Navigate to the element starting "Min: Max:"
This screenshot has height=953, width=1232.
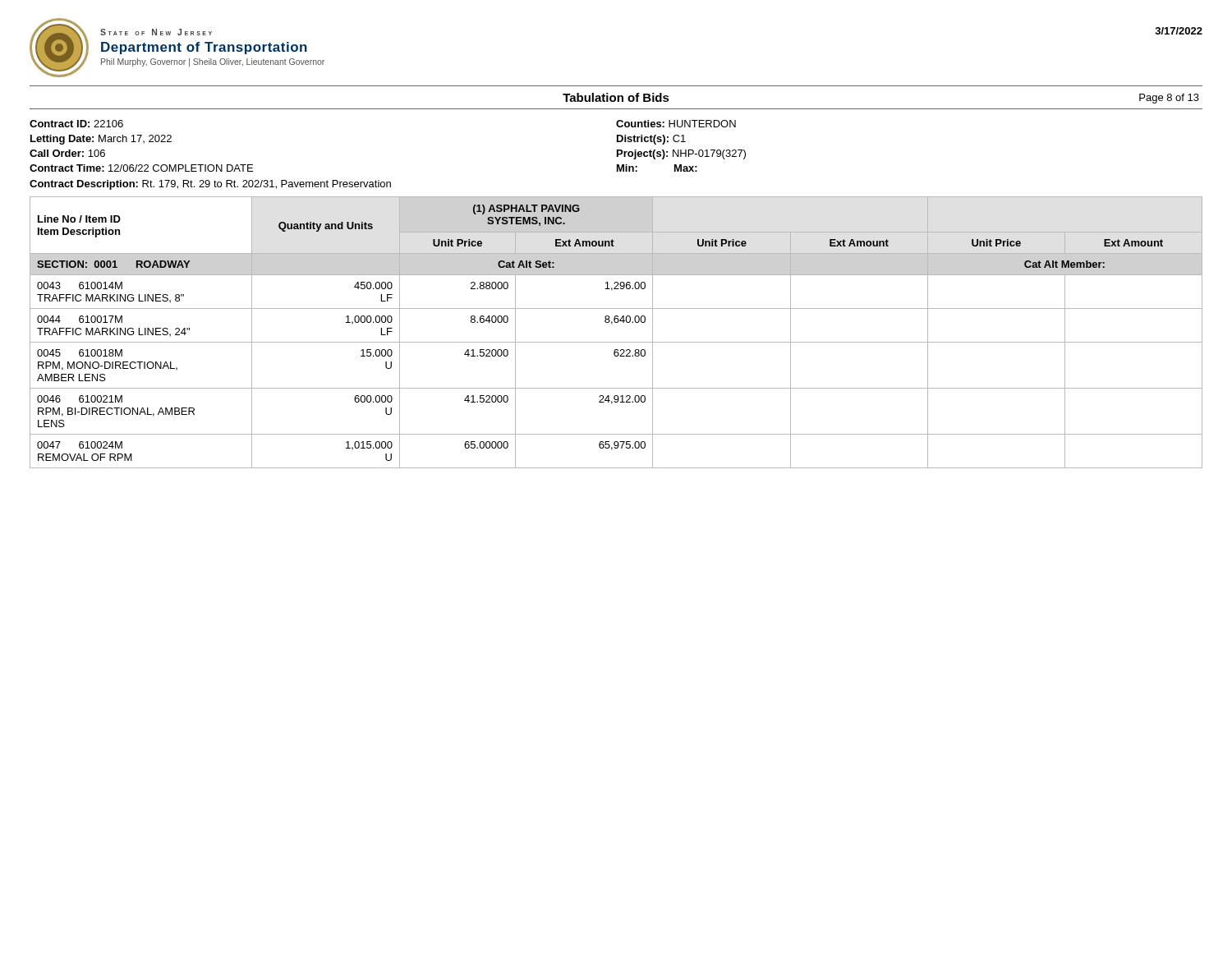657,168
